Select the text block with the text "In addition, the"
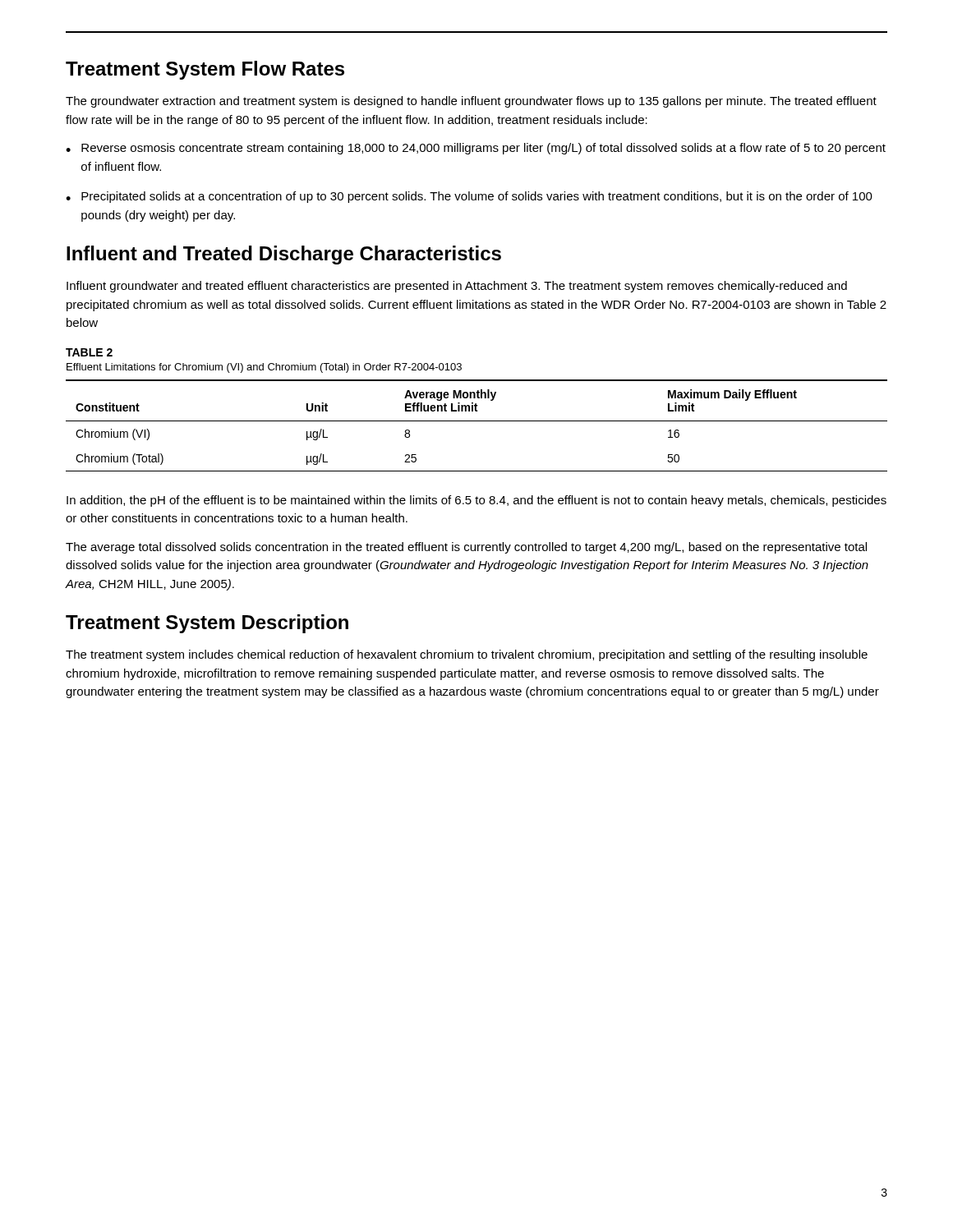953x1232 pixels. tap(476, 509)
